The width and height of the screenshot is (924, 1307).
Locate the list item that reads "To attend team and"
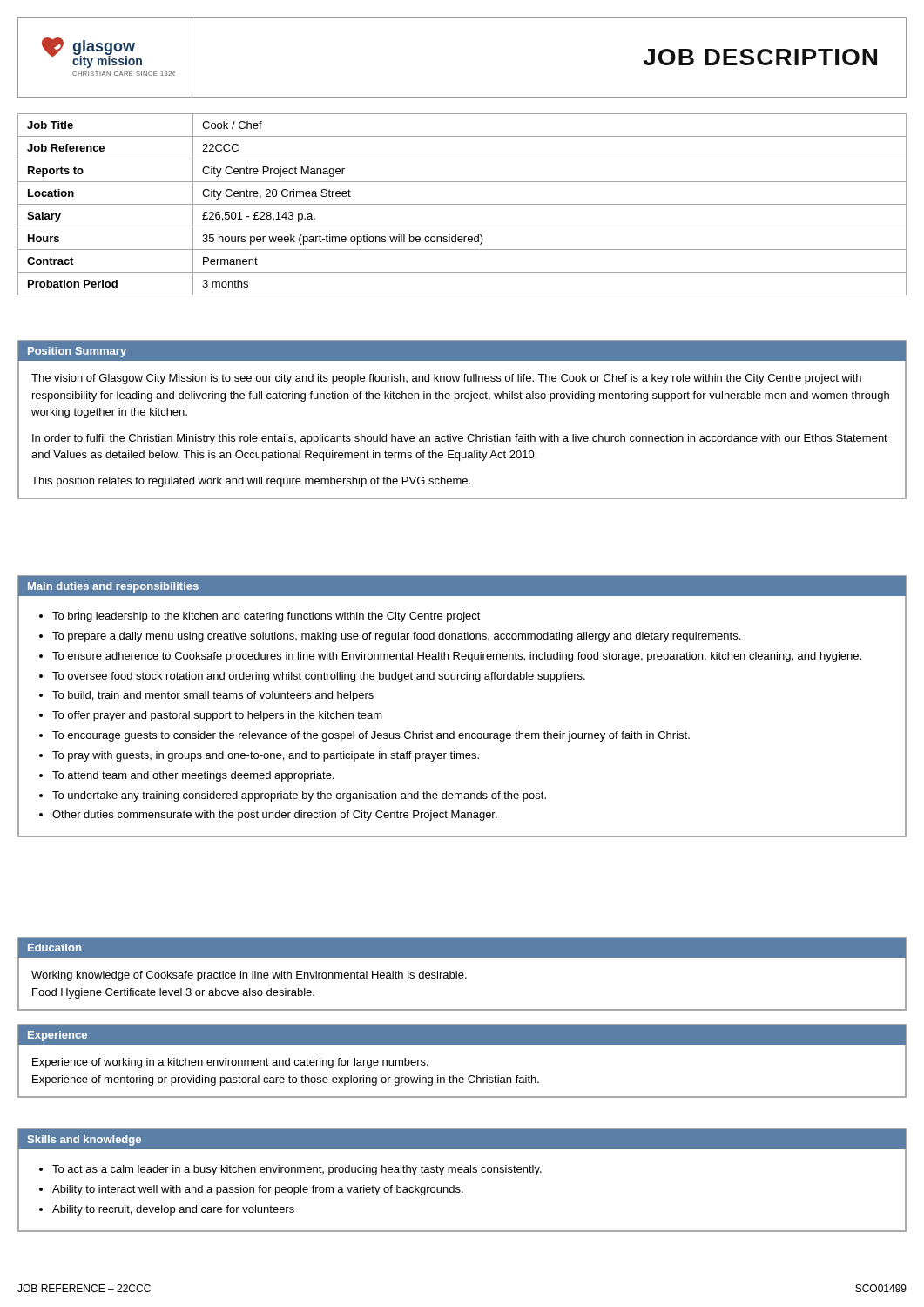(194, 775)
